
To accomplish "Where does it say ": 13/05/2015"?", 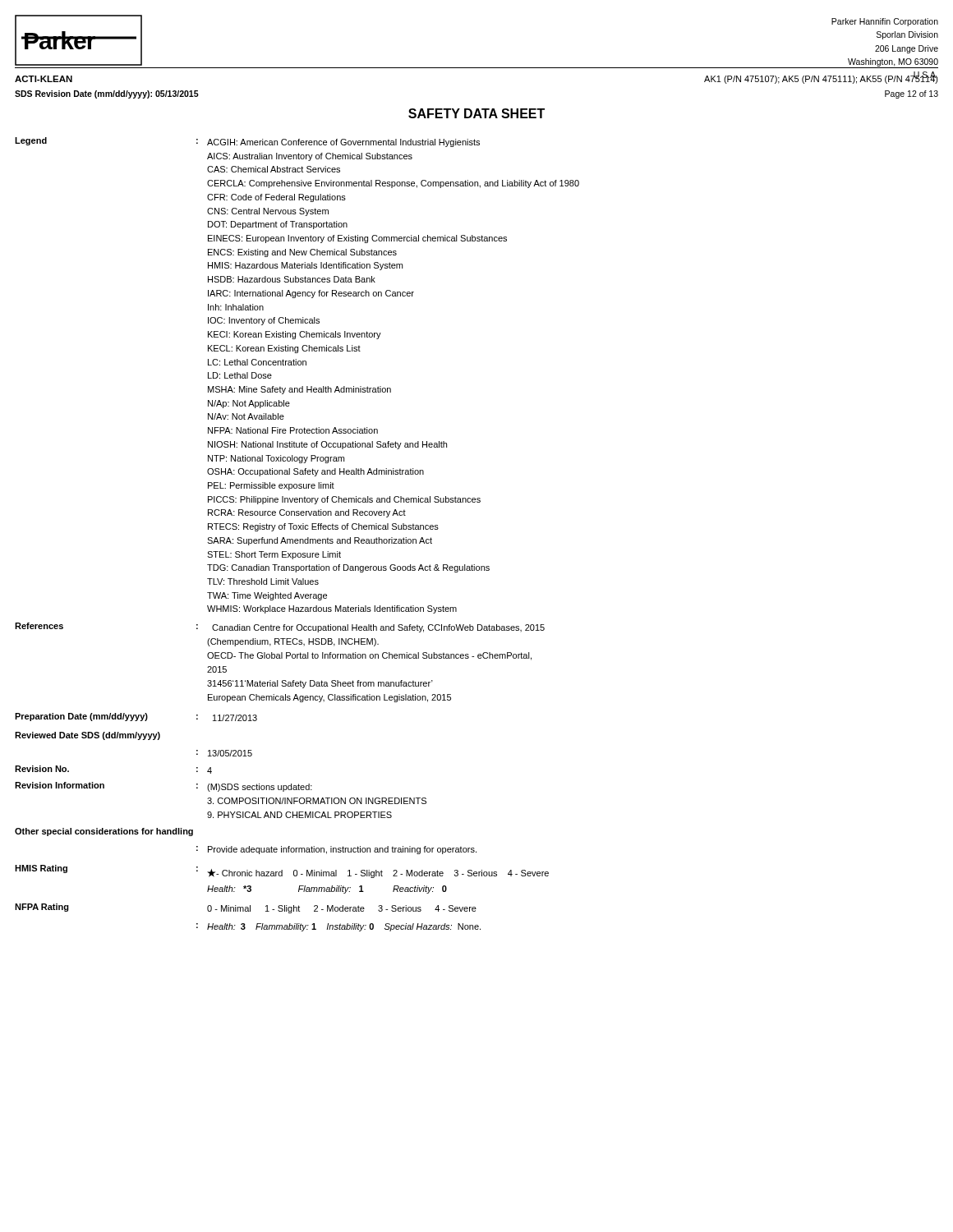I will tap(224, 753).
